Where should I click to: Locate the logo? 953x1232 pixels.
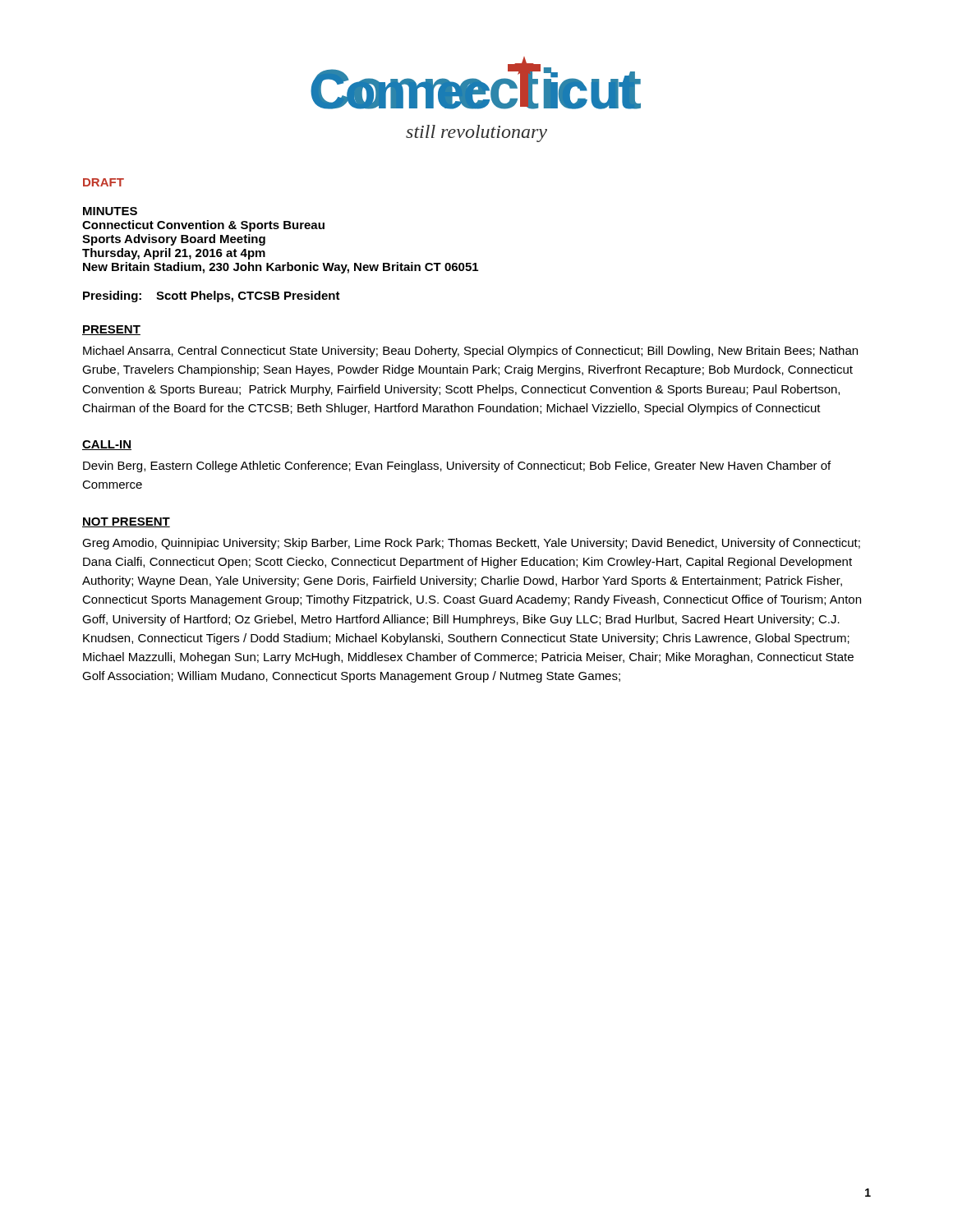tap(476, 100)
